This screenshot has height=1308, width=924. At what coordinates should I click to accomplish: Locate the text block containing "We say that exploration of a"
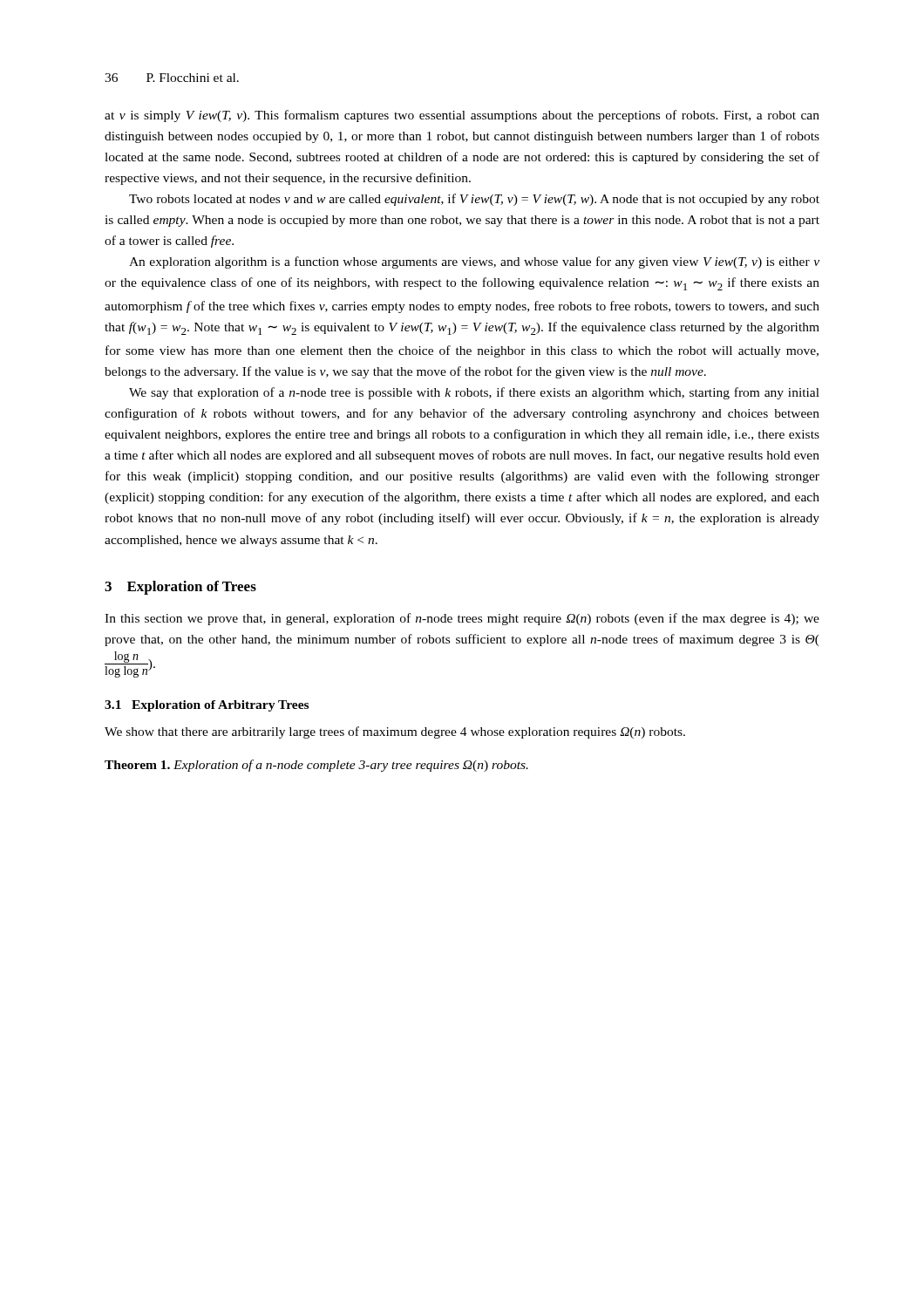(462, 466)
